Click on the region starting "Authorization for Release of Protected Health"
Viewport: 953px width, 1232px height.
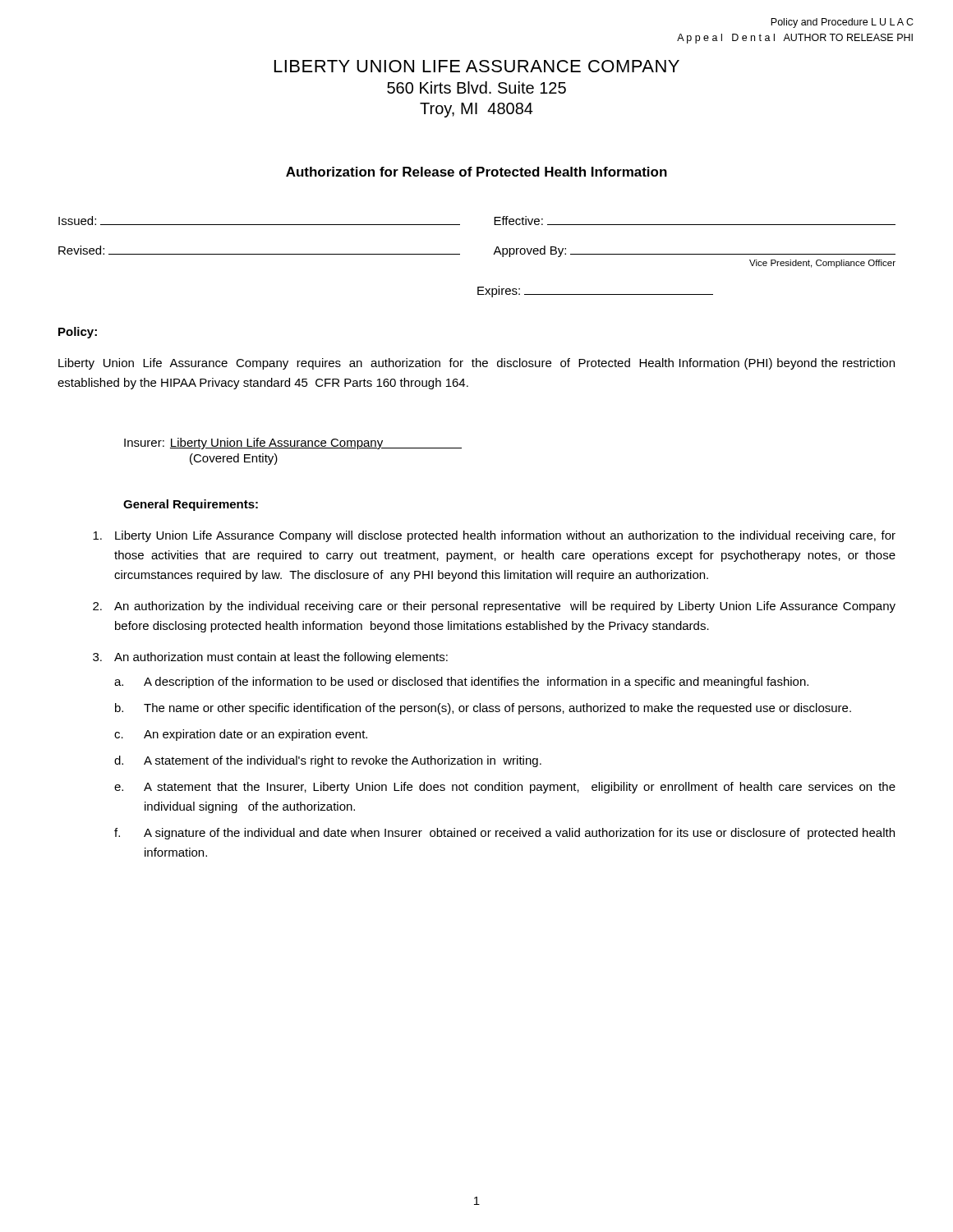476,172
